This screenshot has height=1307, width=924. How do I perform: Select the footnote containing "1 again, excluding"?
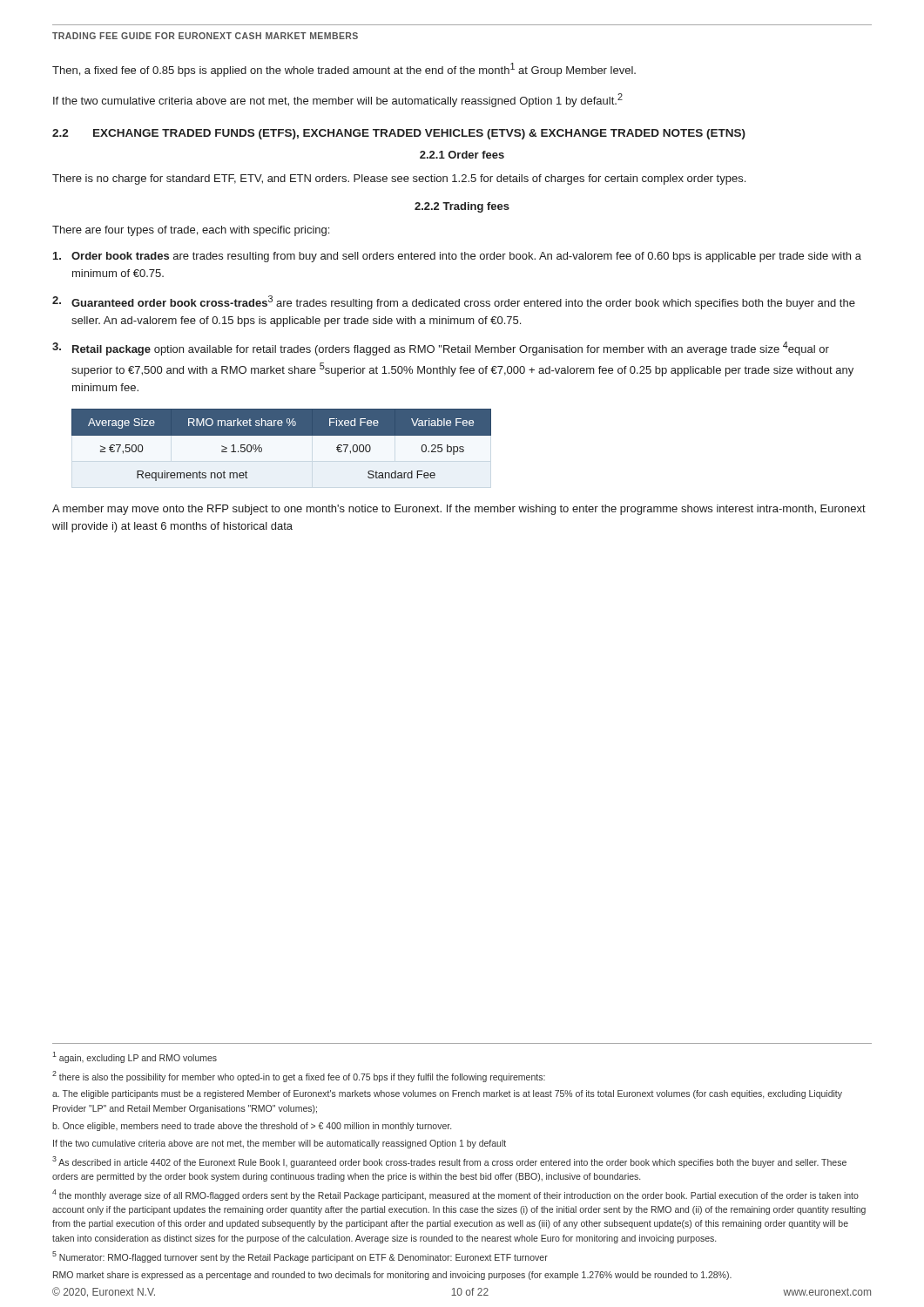(x=135, y=1057)
